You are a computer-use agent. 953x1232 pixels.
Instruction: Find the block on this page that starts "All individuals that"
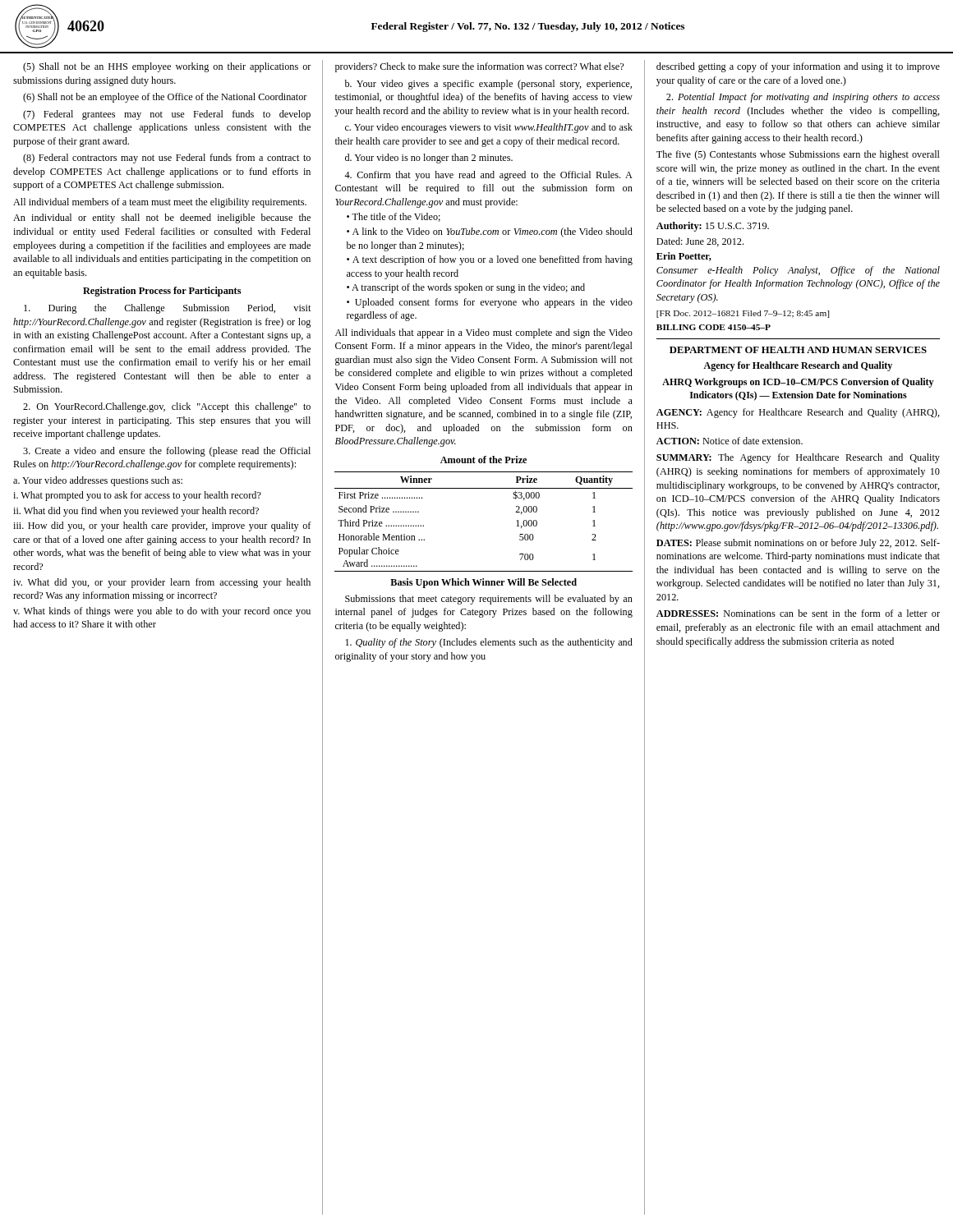coord(484,387)
